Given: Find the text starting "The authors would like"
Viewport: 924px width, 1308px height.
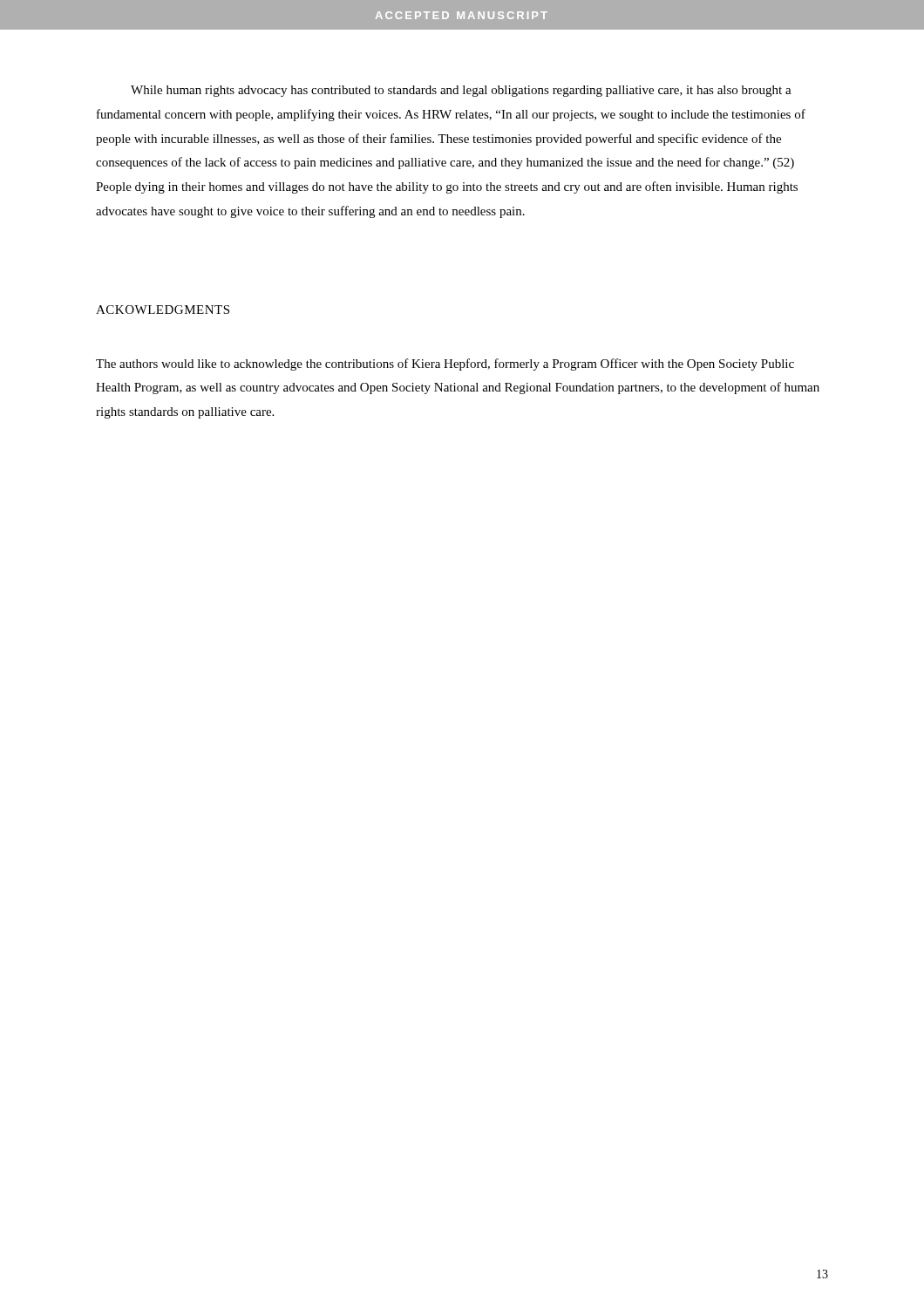Looking at the screenshot, I should click(458, 387).
